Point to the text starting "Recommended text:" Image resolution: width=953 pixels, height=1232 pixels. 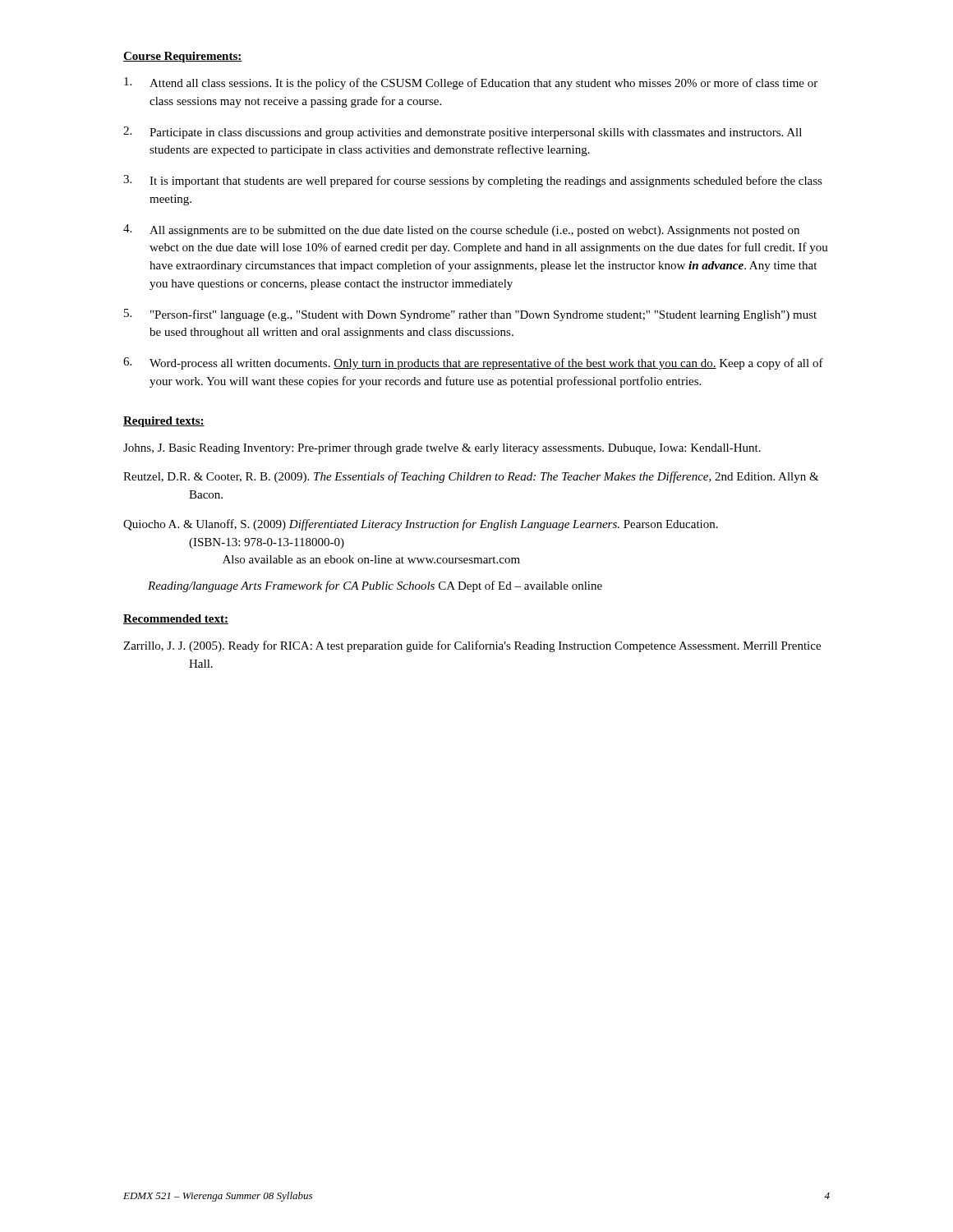click(176, 618)
